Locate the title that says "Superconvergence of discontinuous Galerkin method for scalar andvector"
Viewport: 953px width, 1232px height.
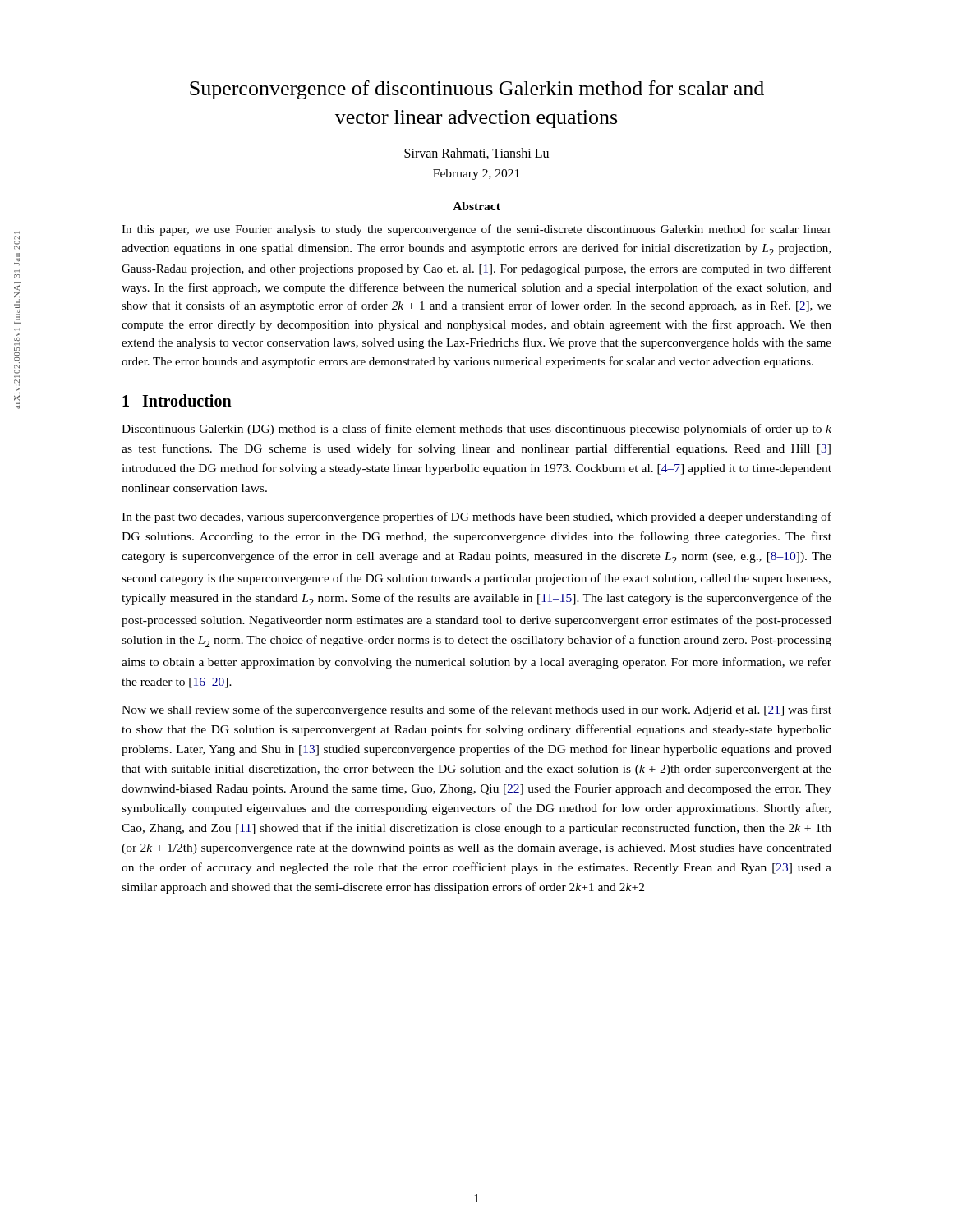(476, 103)
